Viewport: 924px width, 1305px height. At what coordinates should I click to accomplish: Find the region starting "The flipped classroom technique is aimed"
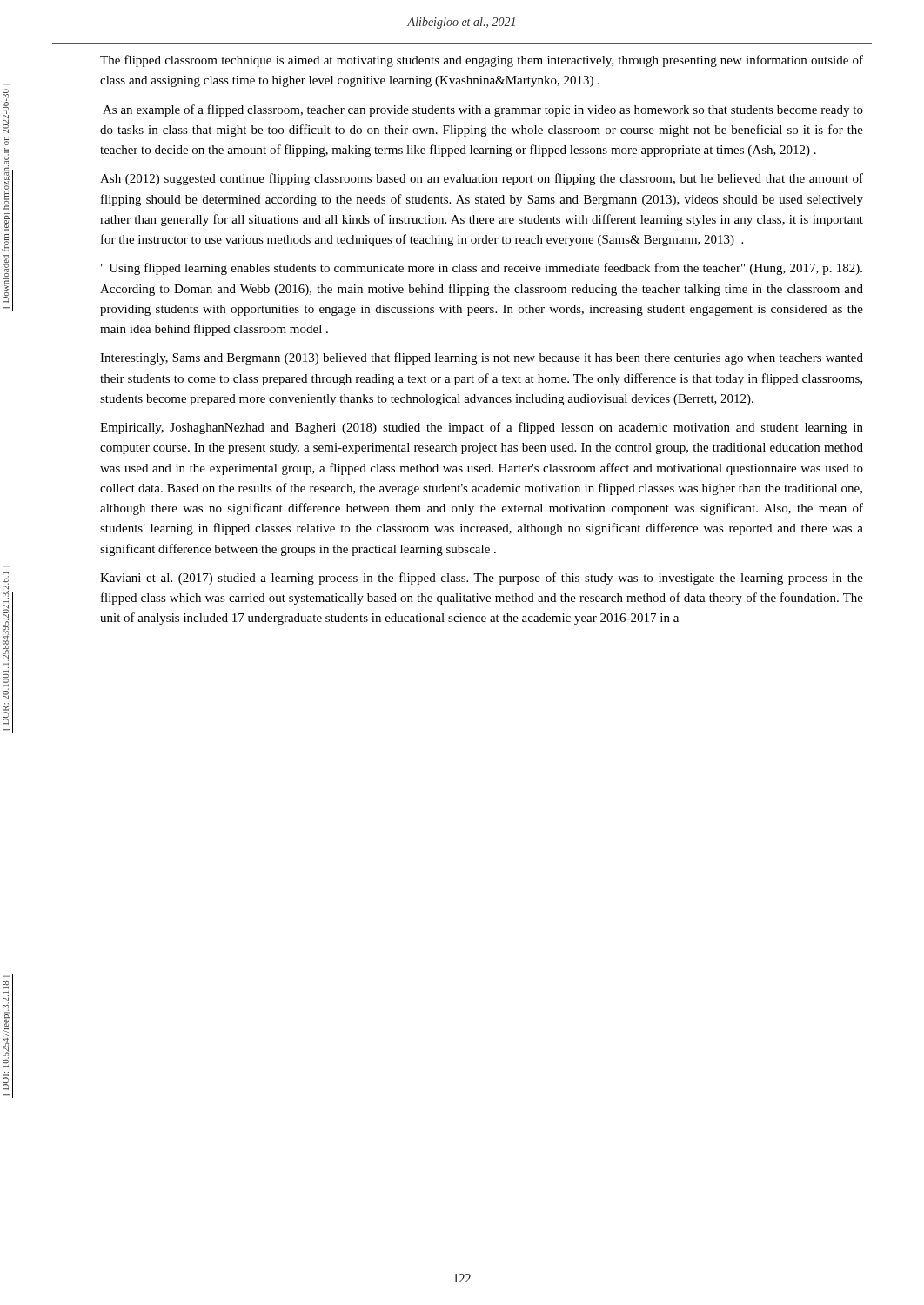tap(482, 70)
